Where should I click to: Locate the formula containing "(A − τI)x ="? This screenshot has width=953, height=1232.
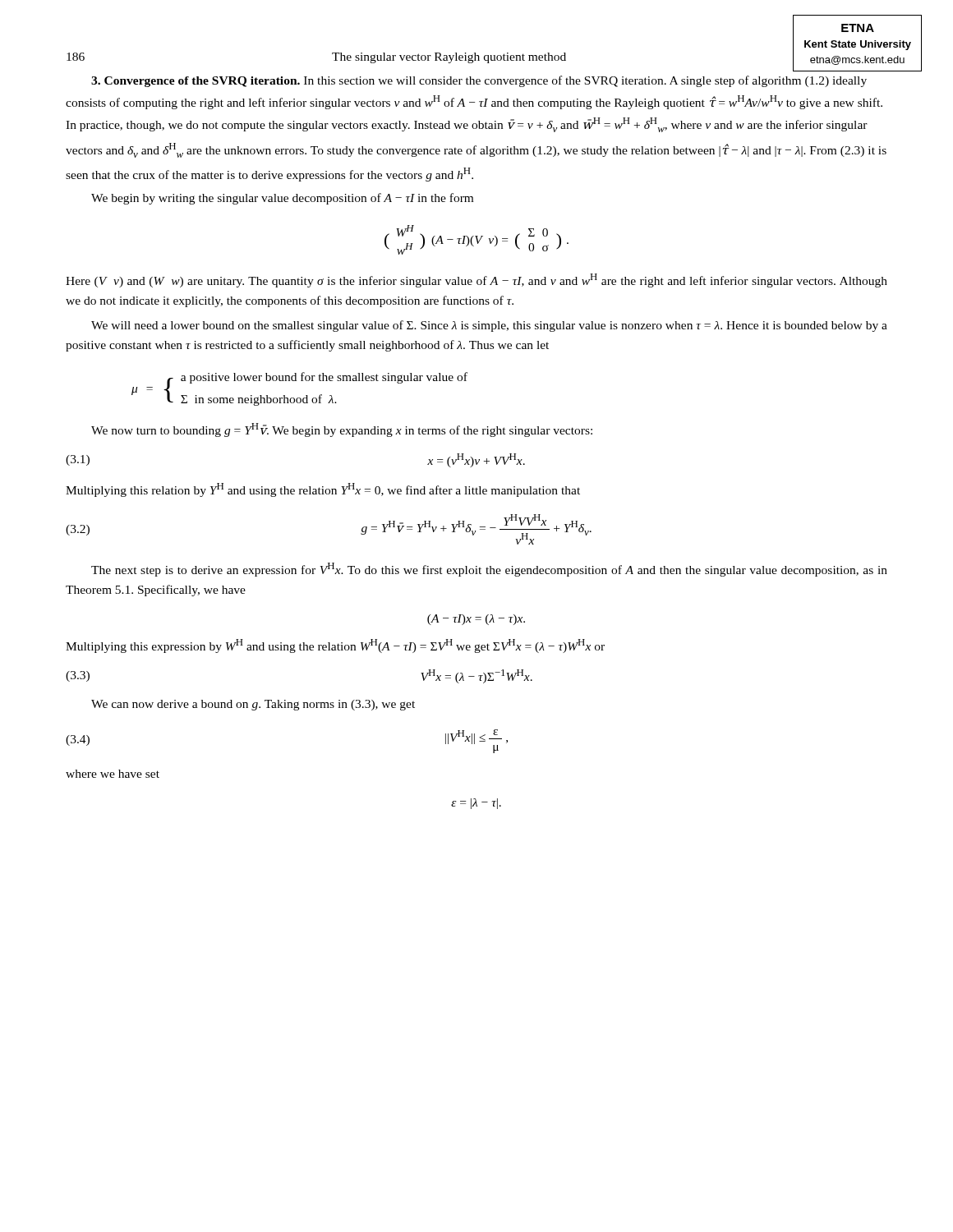coord(476,618)
